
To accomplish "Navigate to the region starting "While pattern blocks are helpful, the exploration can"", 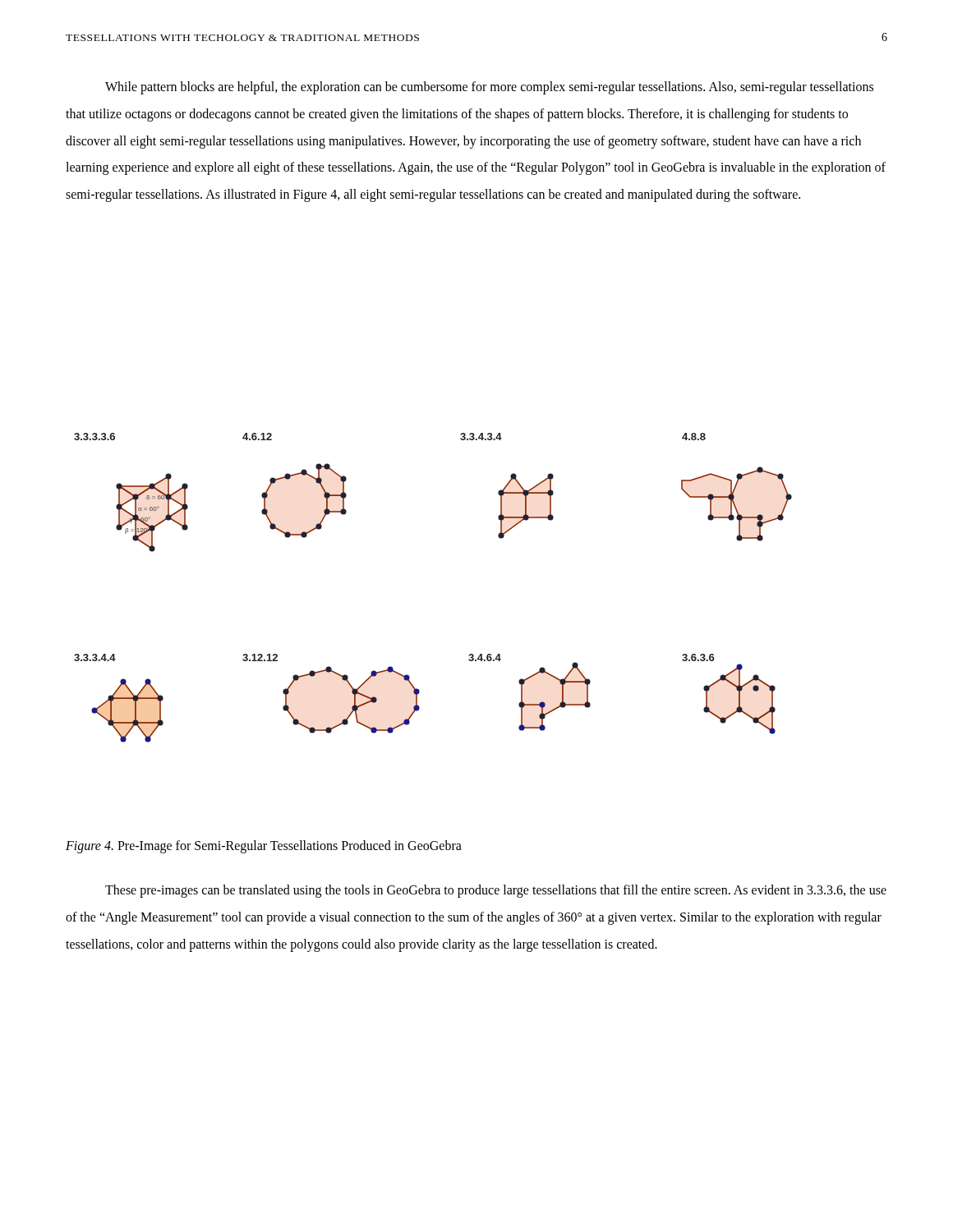I will pos(476,141).
